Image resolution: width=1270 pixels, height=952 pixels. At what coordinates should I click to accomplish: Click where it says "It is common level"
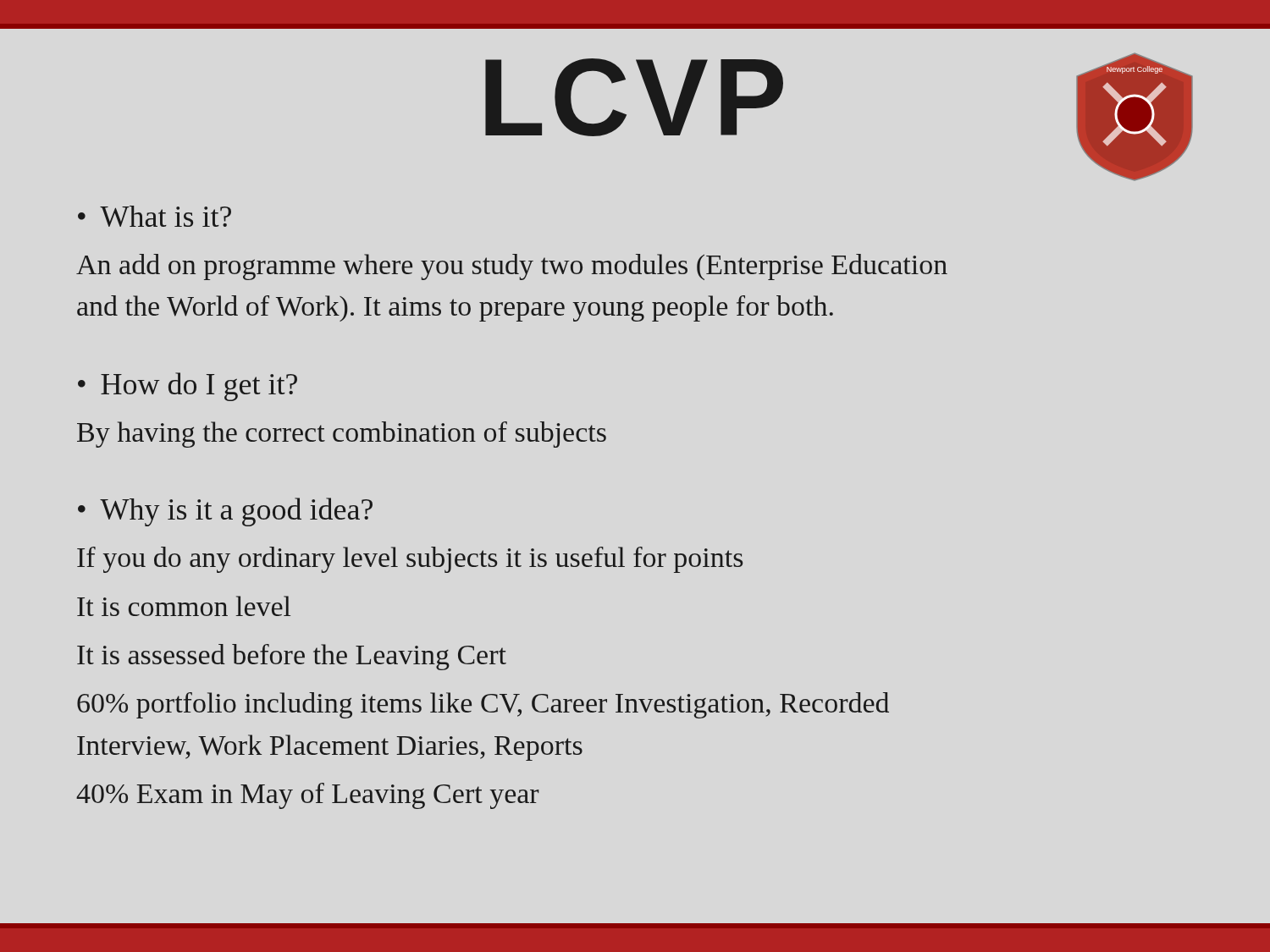click(x=184, y=606)
